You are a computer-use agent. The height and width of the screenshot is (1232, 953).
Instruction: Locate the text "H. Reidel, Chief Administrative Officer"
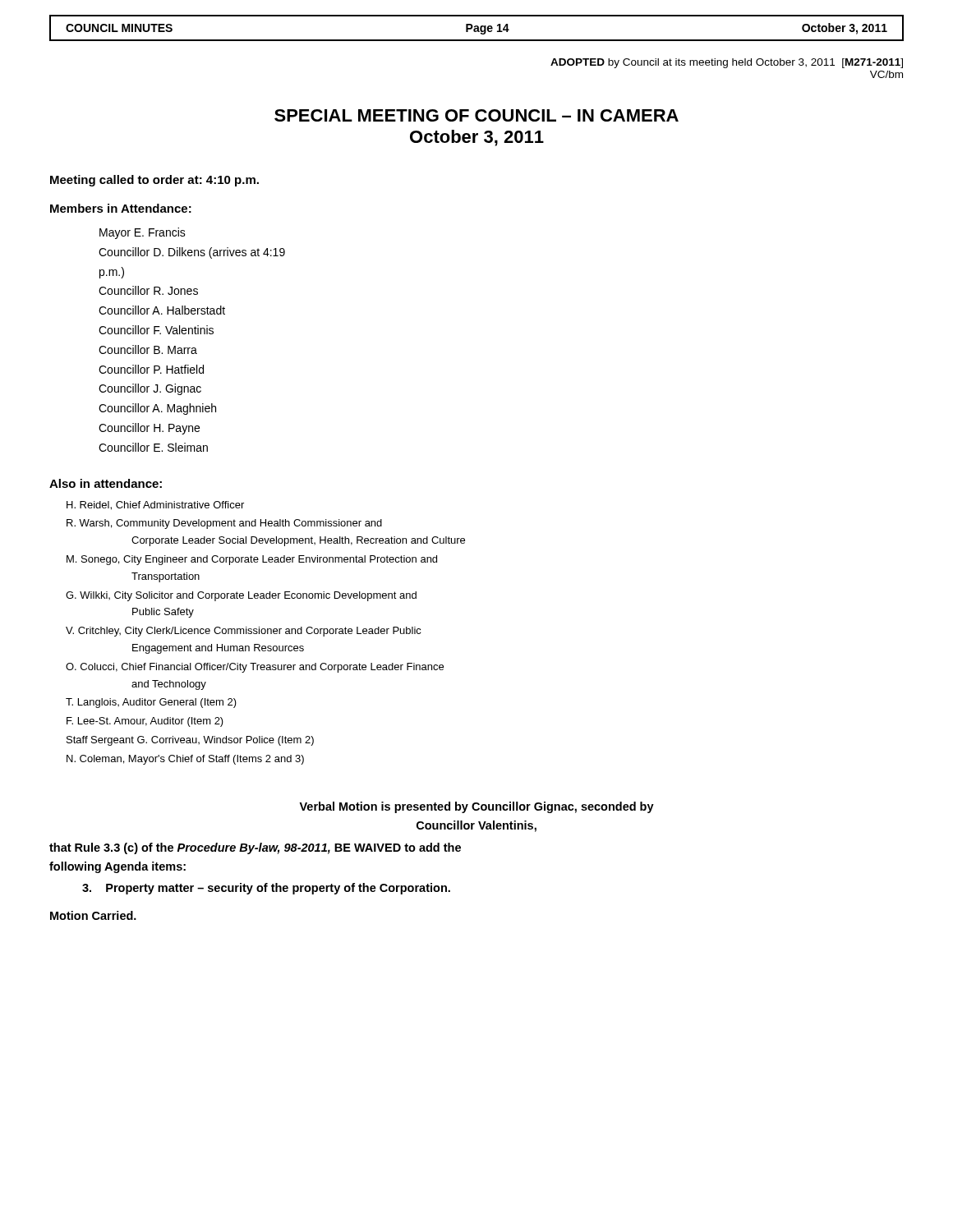[x=155, y=504]
